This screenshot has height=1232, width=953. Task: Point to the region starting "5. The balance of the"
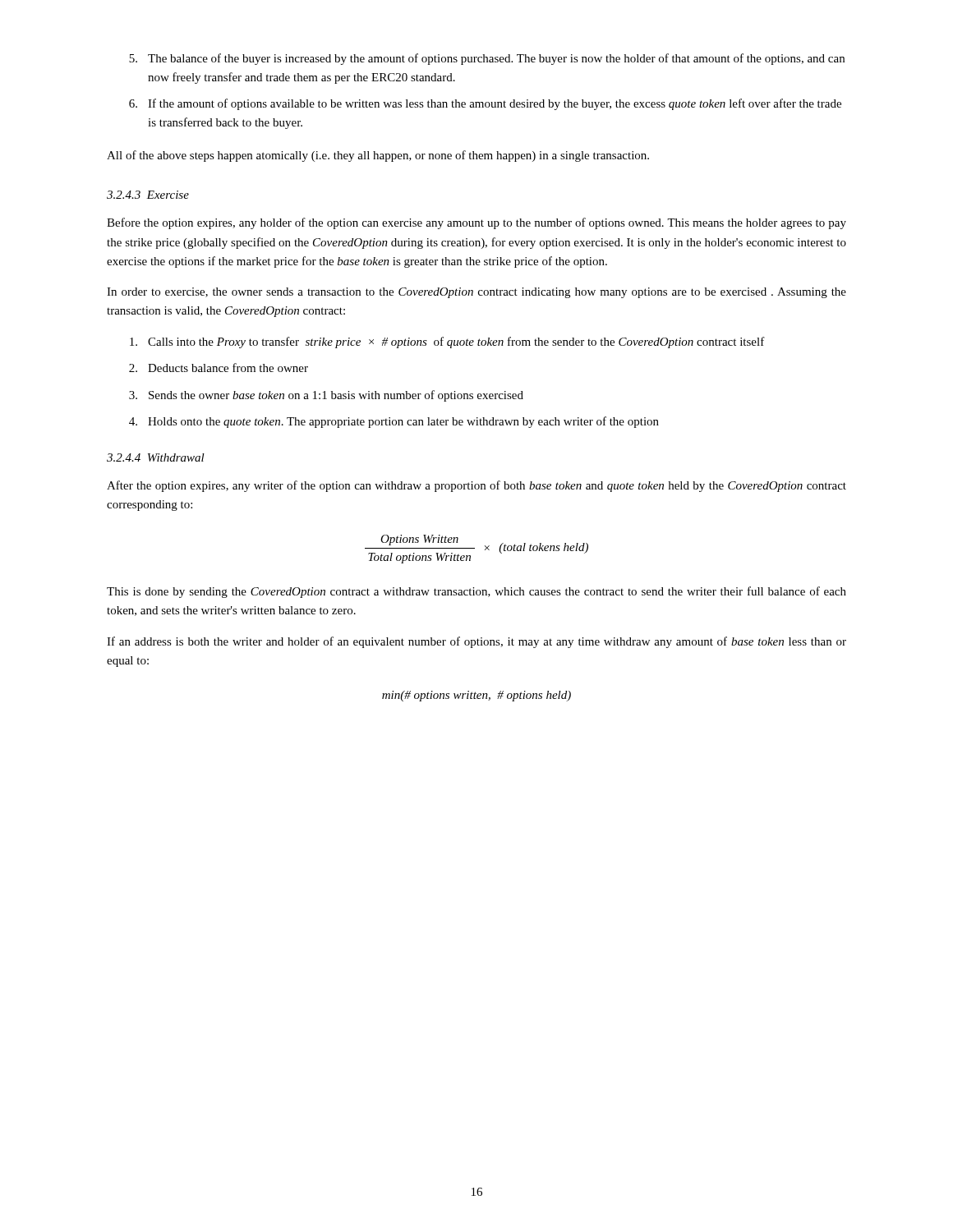[x=476, y=68]
